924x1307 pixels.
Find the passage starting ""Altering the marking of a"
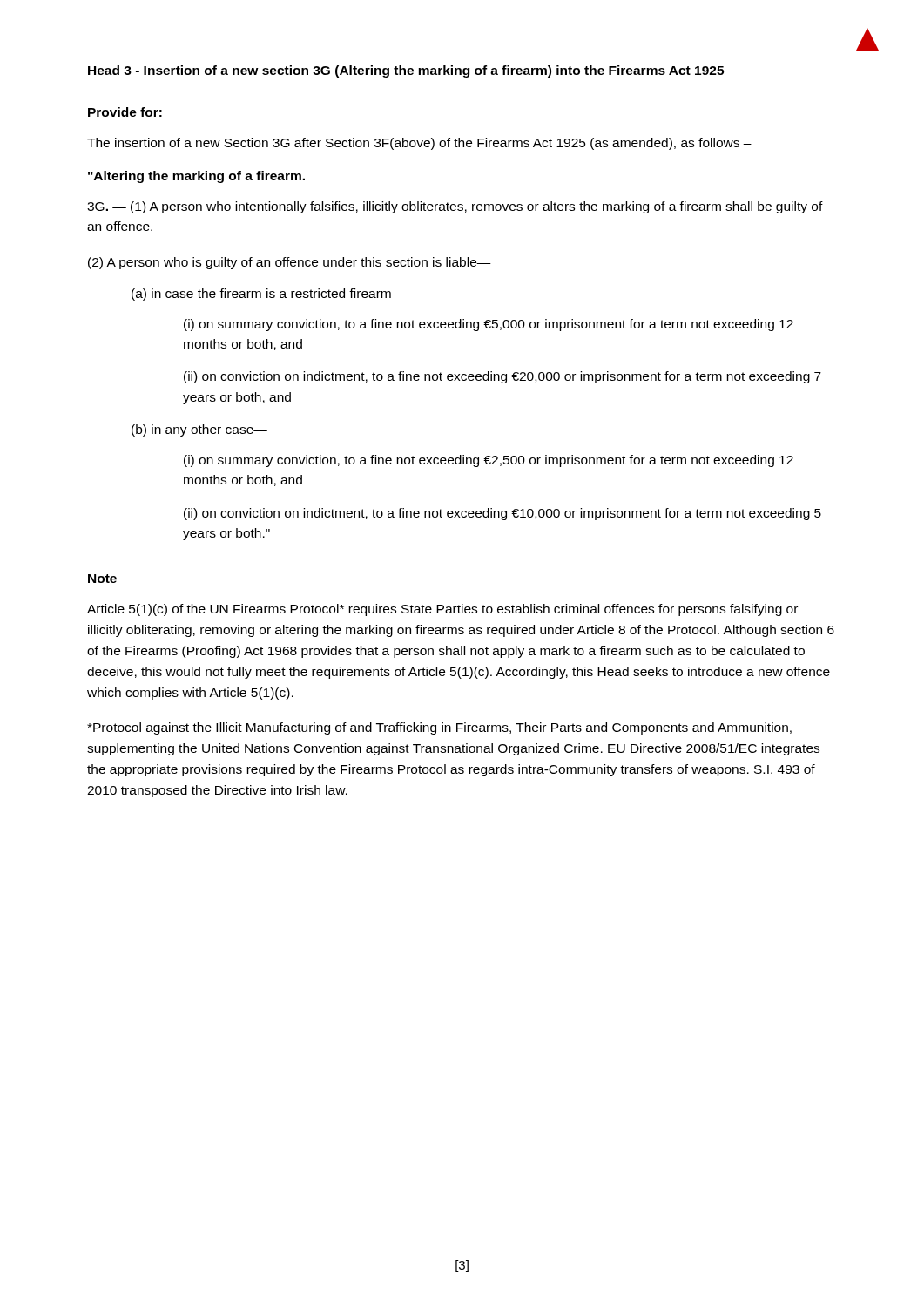coord(196,176)
